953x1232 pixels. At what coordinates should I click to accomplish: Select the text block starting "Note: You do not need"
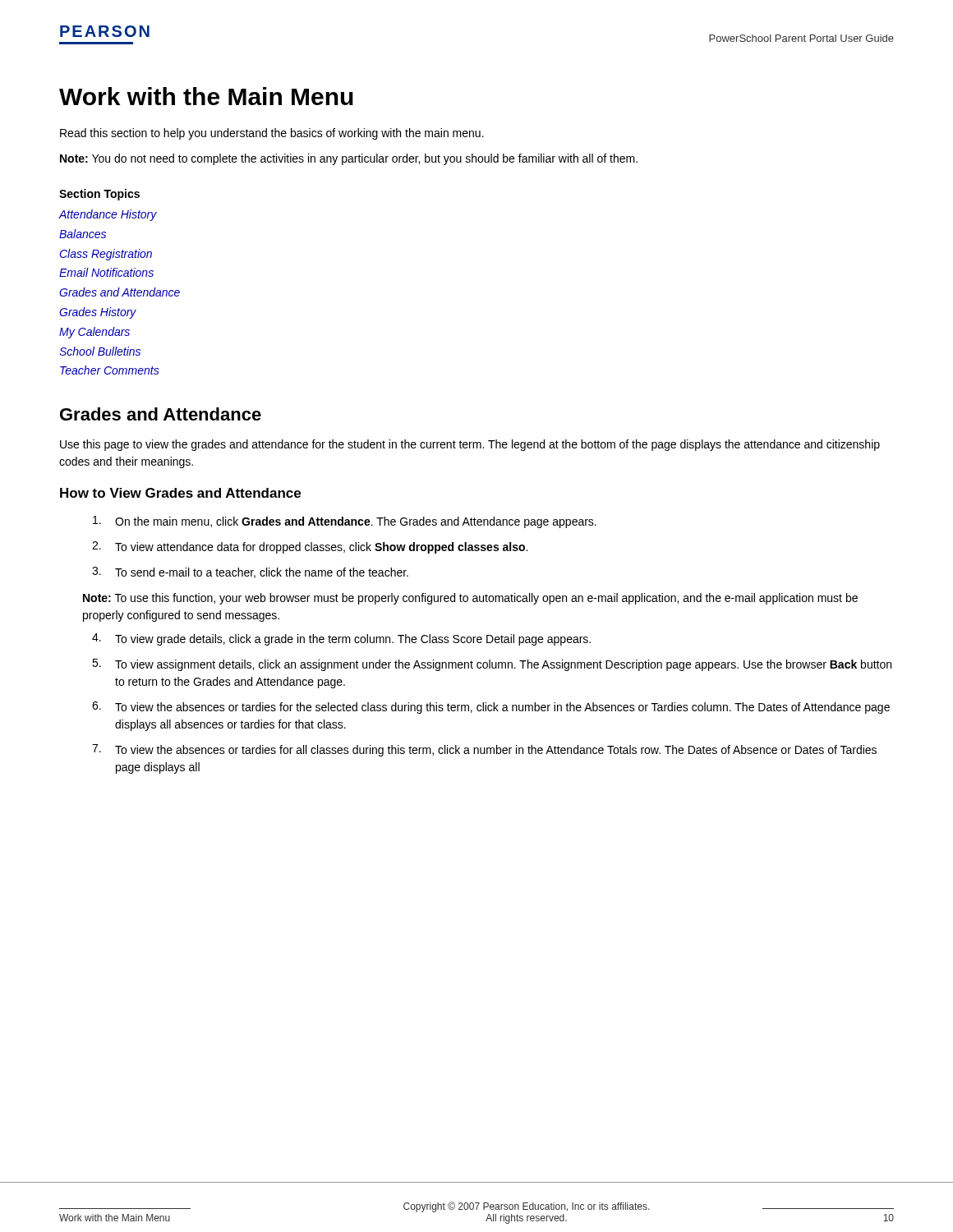tap(349, 158)
